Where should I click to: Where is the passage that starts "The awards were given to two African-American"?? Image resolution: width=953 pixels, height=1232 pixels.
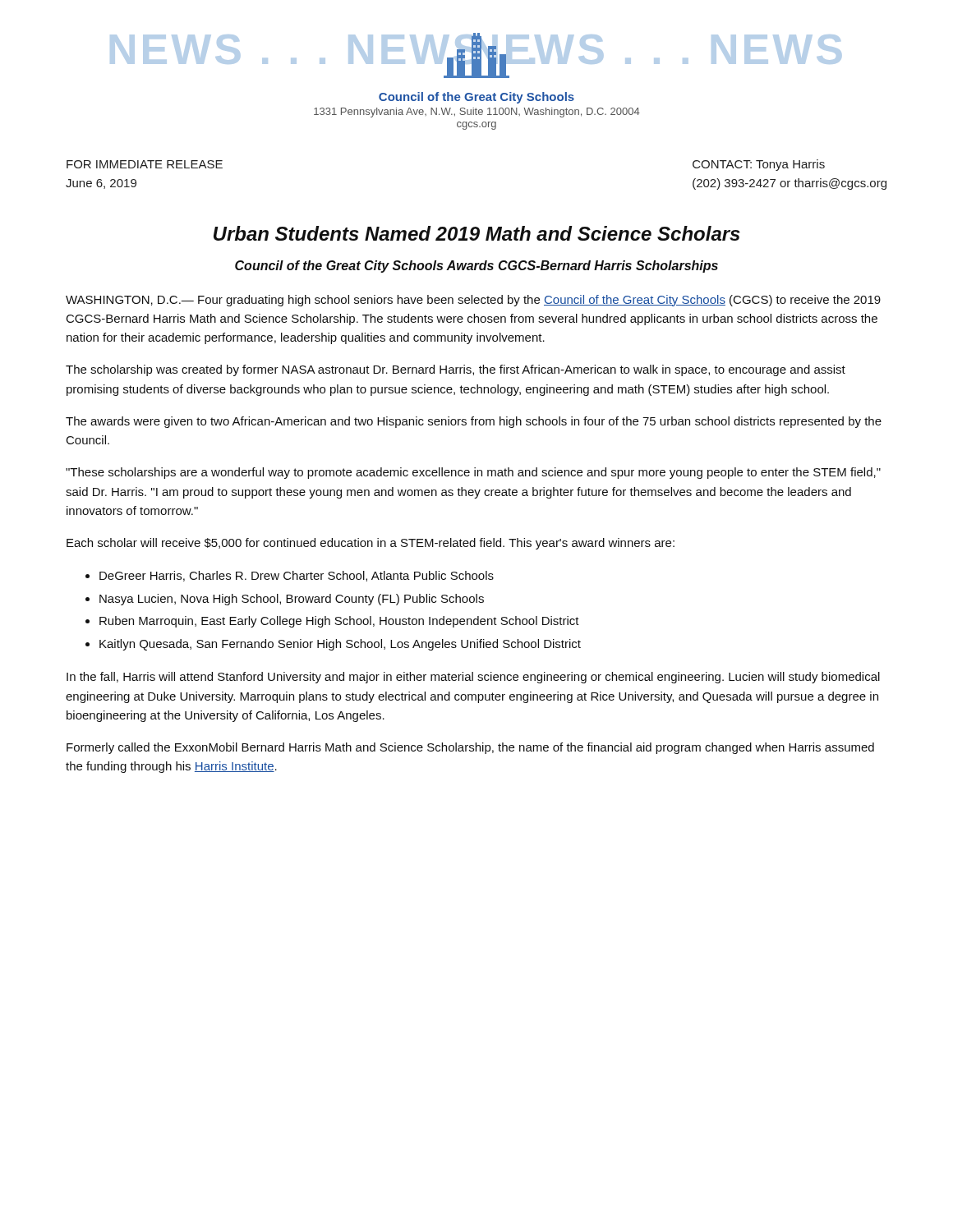[x=474, y=430]
